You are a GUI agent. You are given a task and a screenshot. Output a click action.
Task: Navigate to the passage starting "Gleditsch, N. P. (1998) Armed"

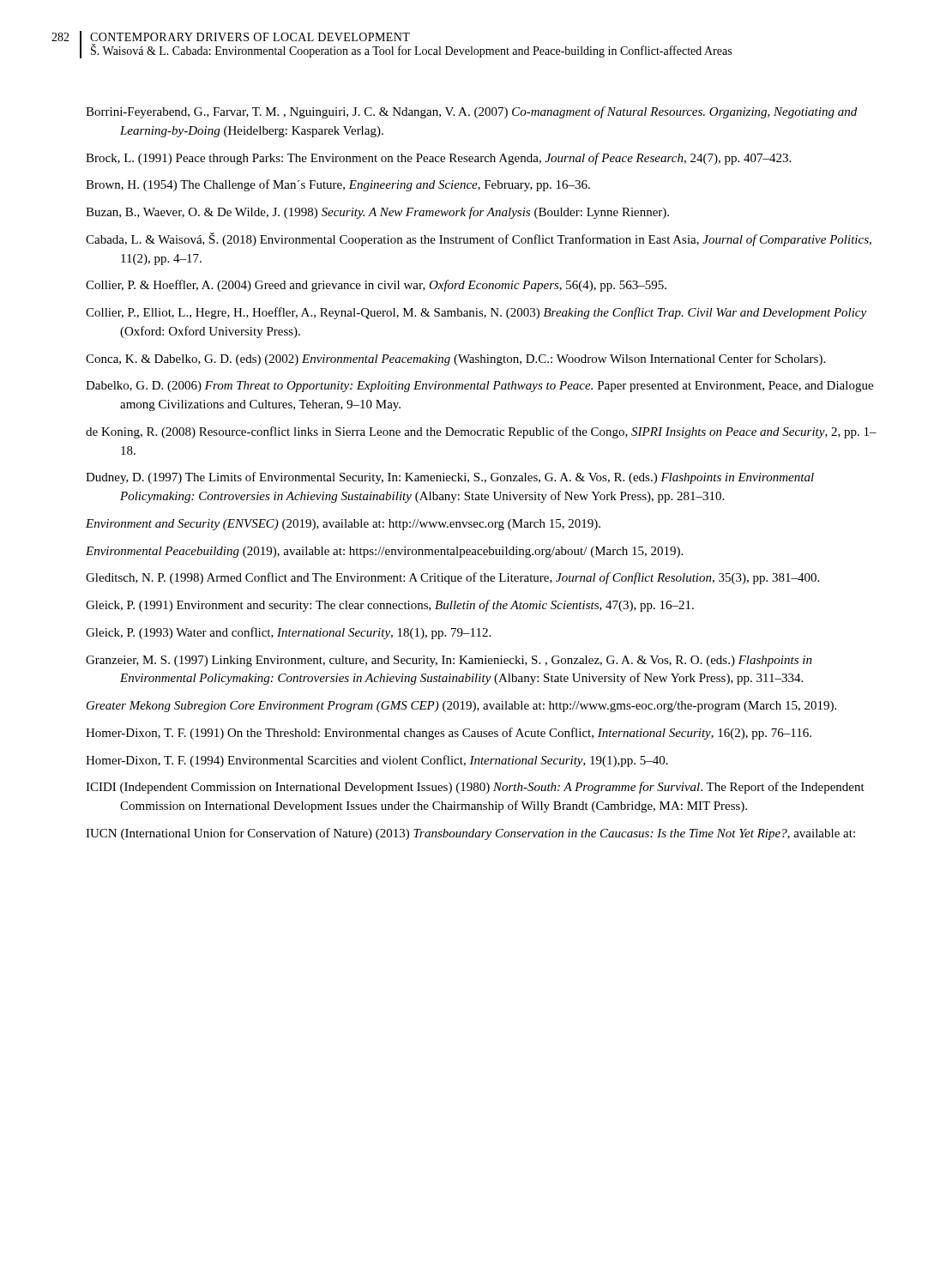[x=453, y=578]
